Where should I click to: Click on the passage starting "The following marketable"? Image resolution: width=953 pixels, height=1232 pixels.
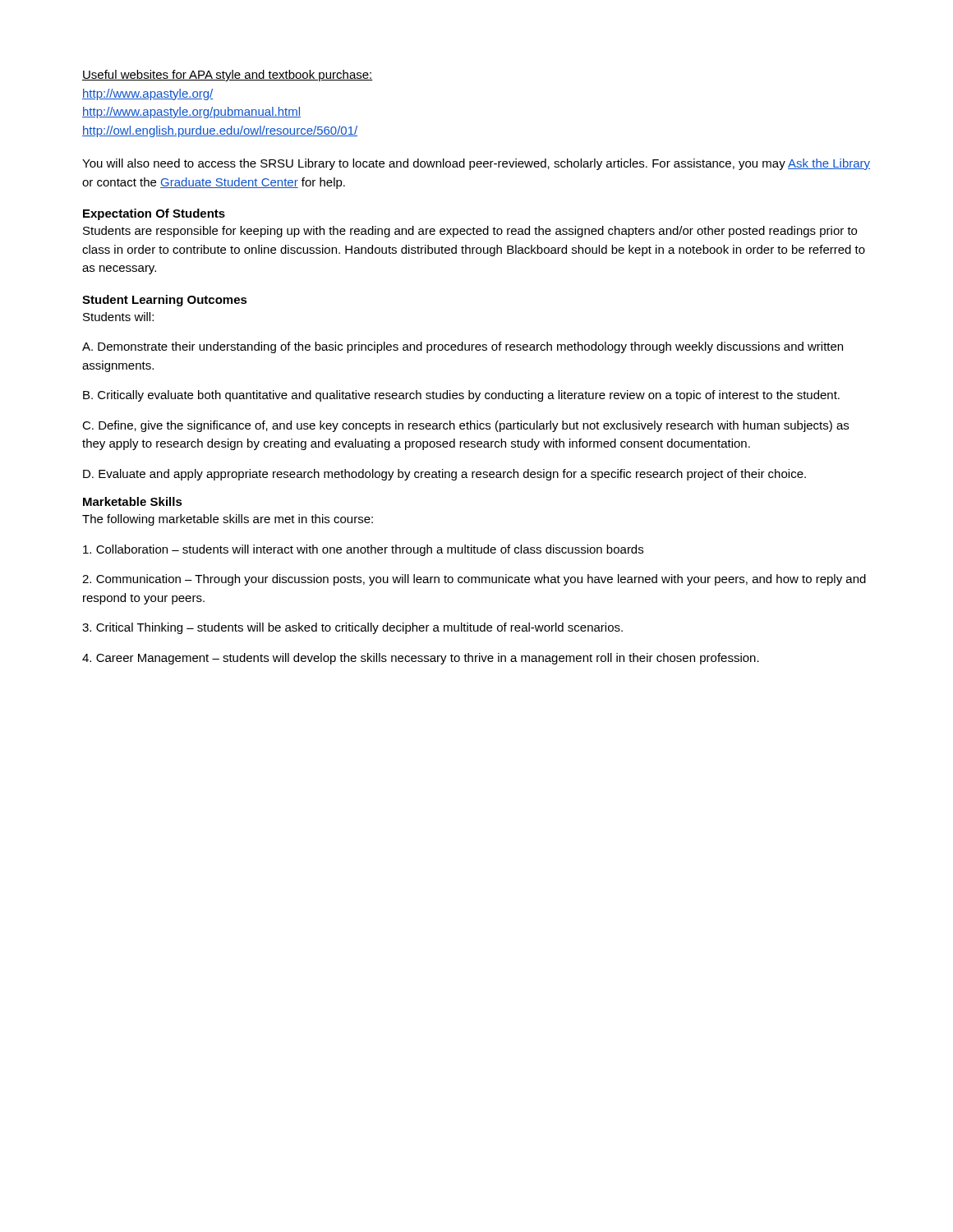click(x=228, y=519)
